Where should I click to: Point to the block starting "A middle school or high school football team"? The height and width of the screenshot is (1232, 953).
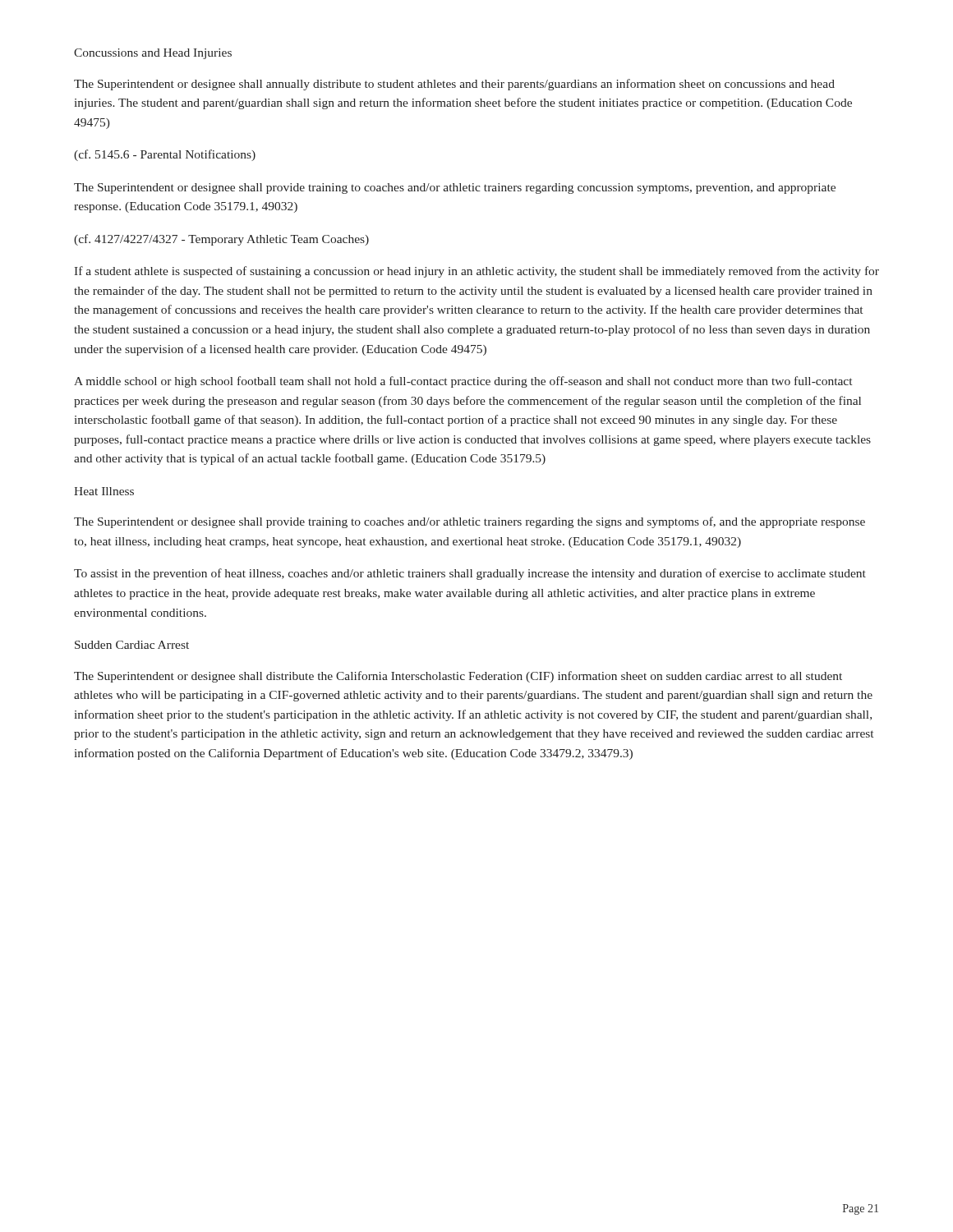click(x=472, y=419)
